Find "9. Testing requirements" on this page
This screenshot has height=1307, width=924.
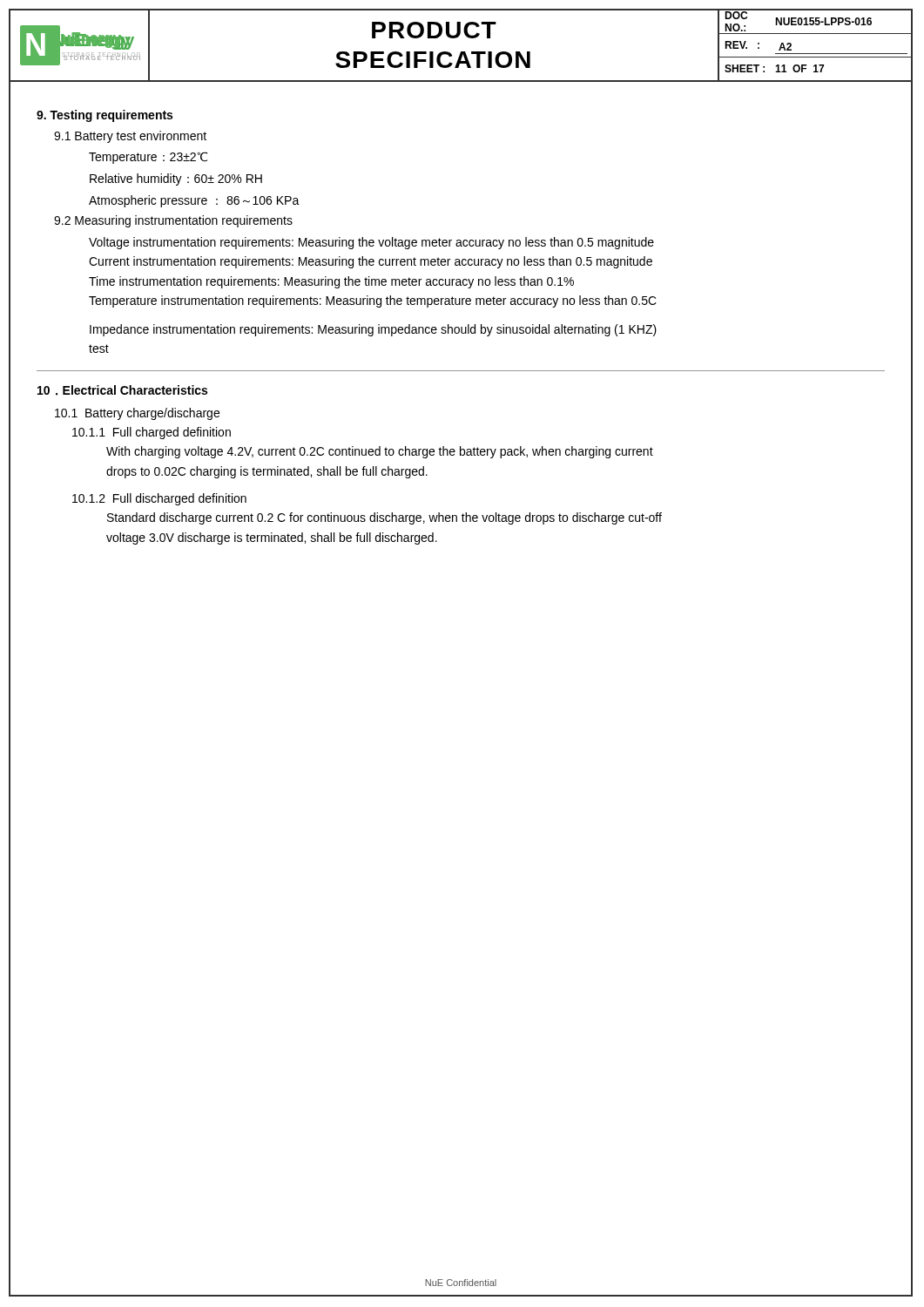click(x=105, y=115)
